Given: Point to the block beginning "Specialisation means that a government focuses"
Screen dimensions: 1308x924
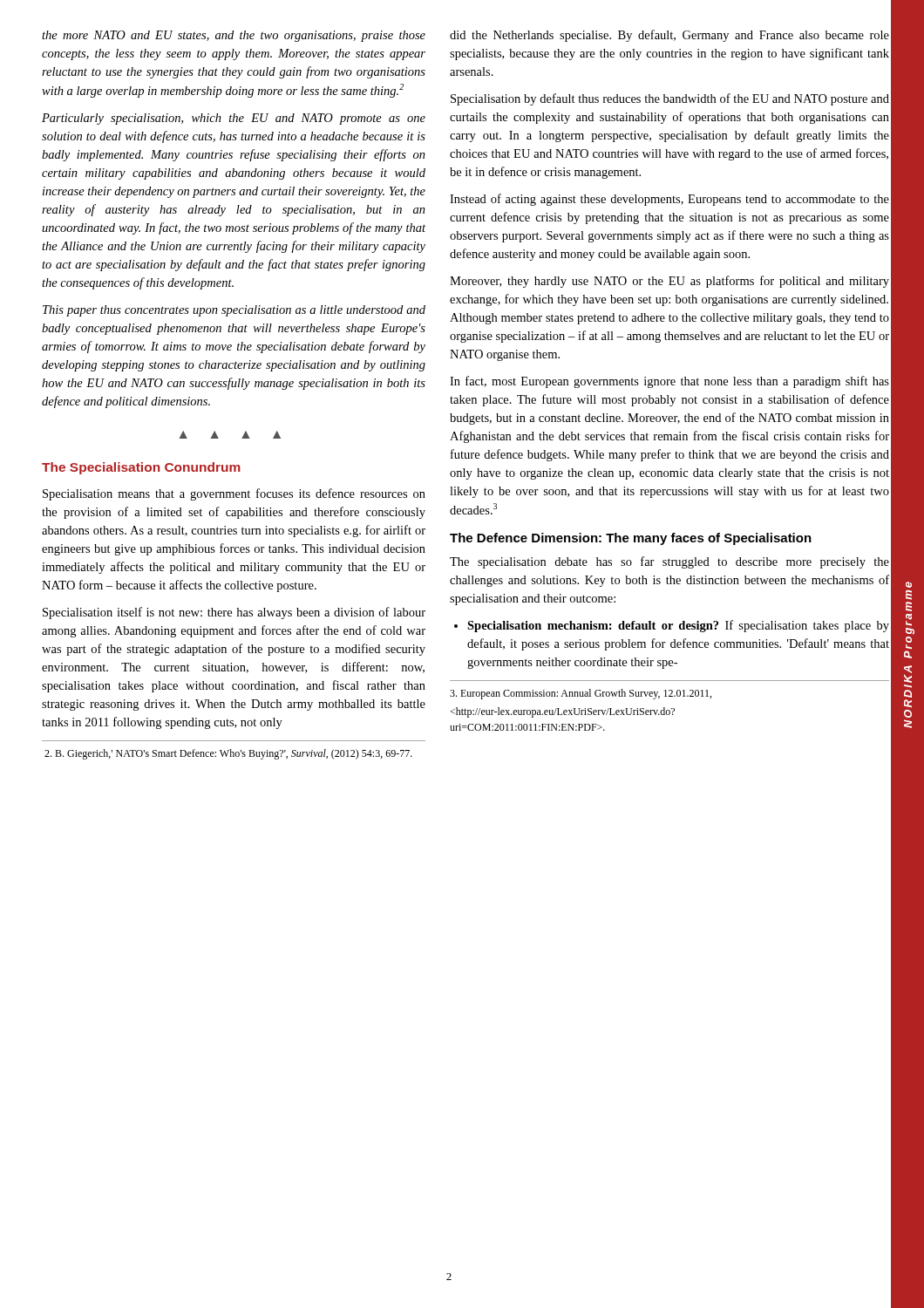Looking at the screenshot, I should [234, 539].
